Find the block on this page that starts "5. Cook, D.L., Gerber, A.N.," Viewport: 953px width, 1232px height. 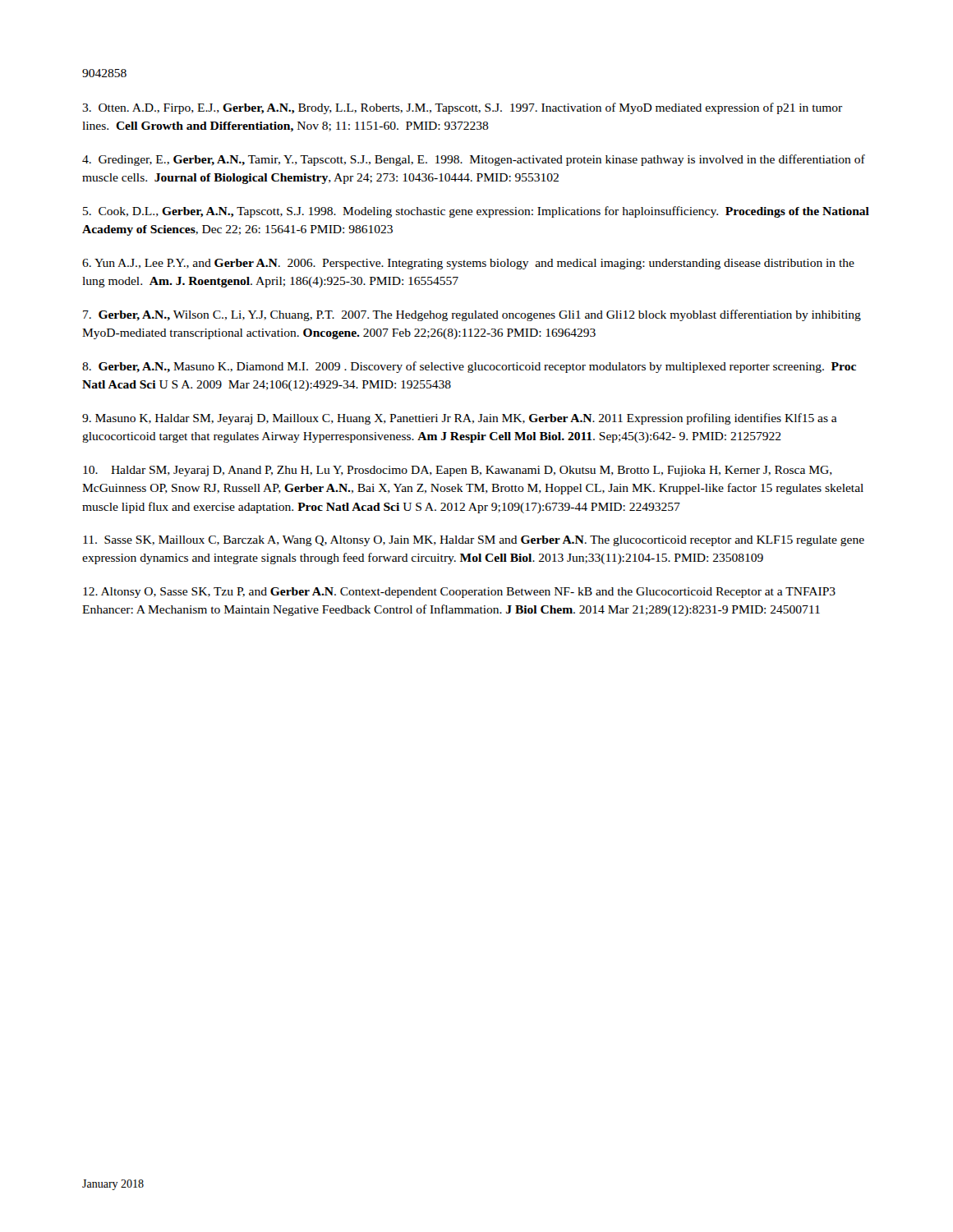tap(476, 220)
